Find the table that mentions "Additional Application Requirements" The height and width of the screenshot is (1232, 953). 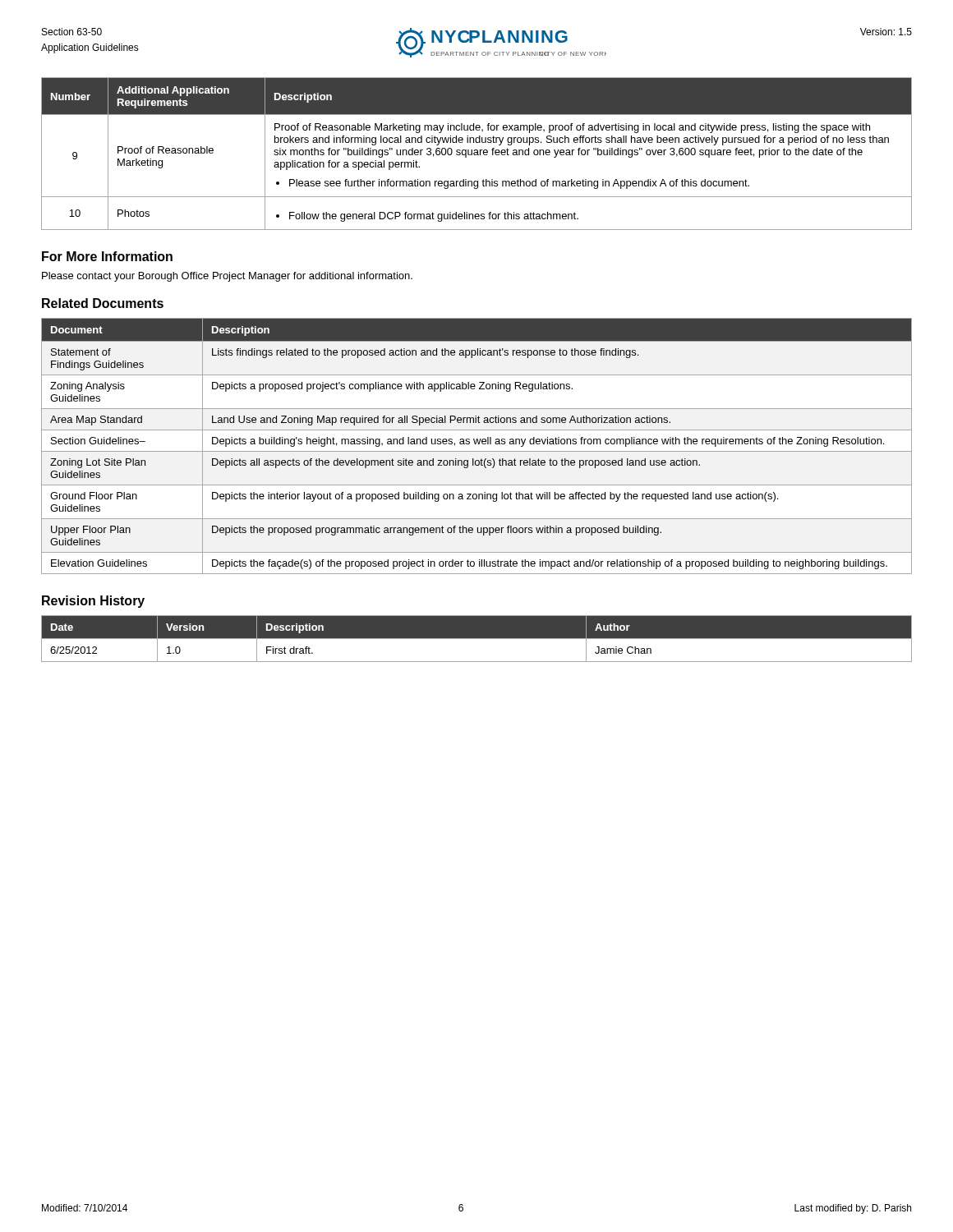coord(476,154)
